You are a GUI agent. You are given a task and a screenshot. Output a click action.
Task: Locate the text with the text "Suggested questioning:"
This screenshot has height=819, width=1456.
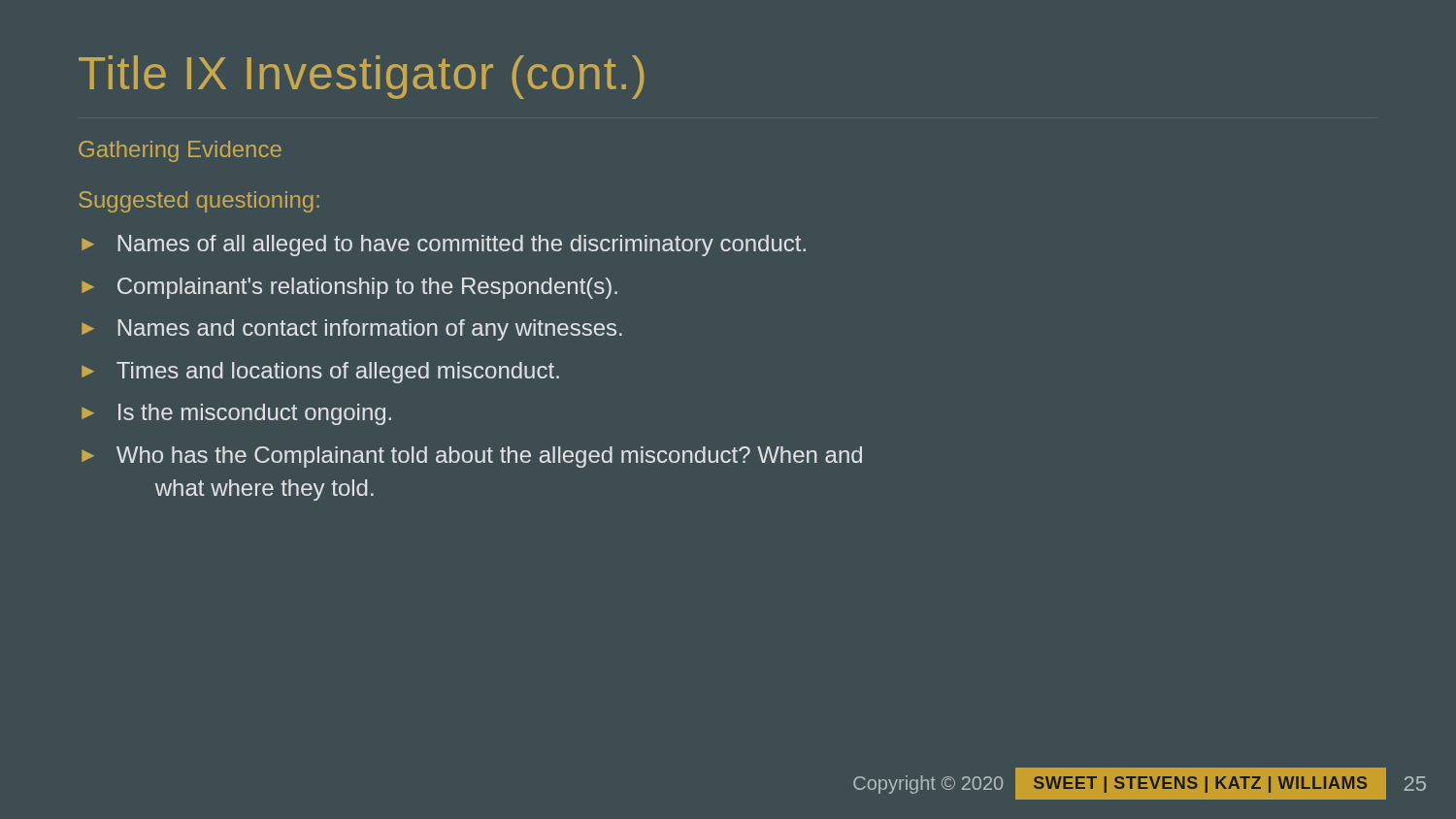(x=199, y=199)
